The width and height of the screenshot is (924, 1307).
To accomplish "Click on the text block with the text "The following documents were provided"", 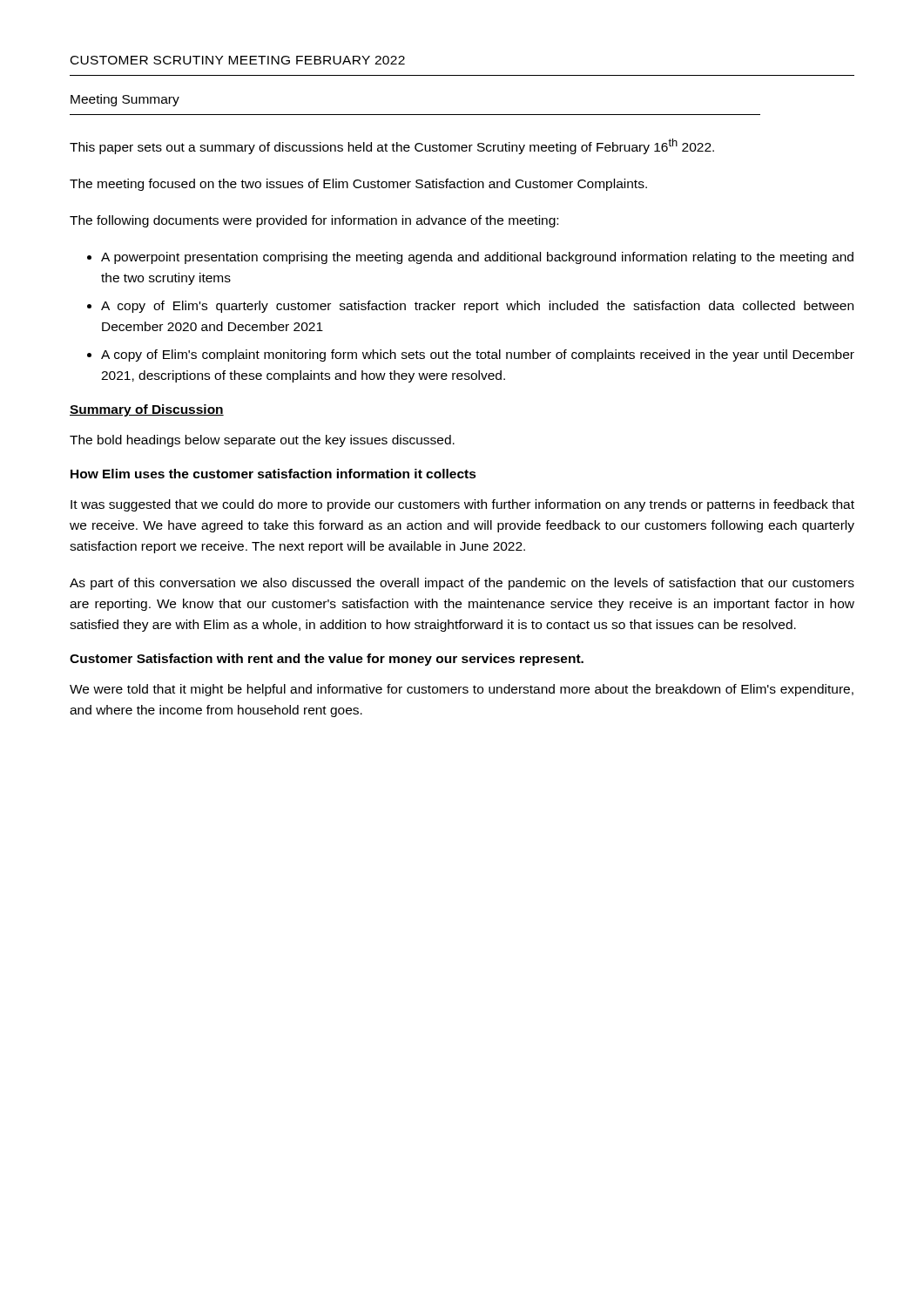I will (462, 221).
